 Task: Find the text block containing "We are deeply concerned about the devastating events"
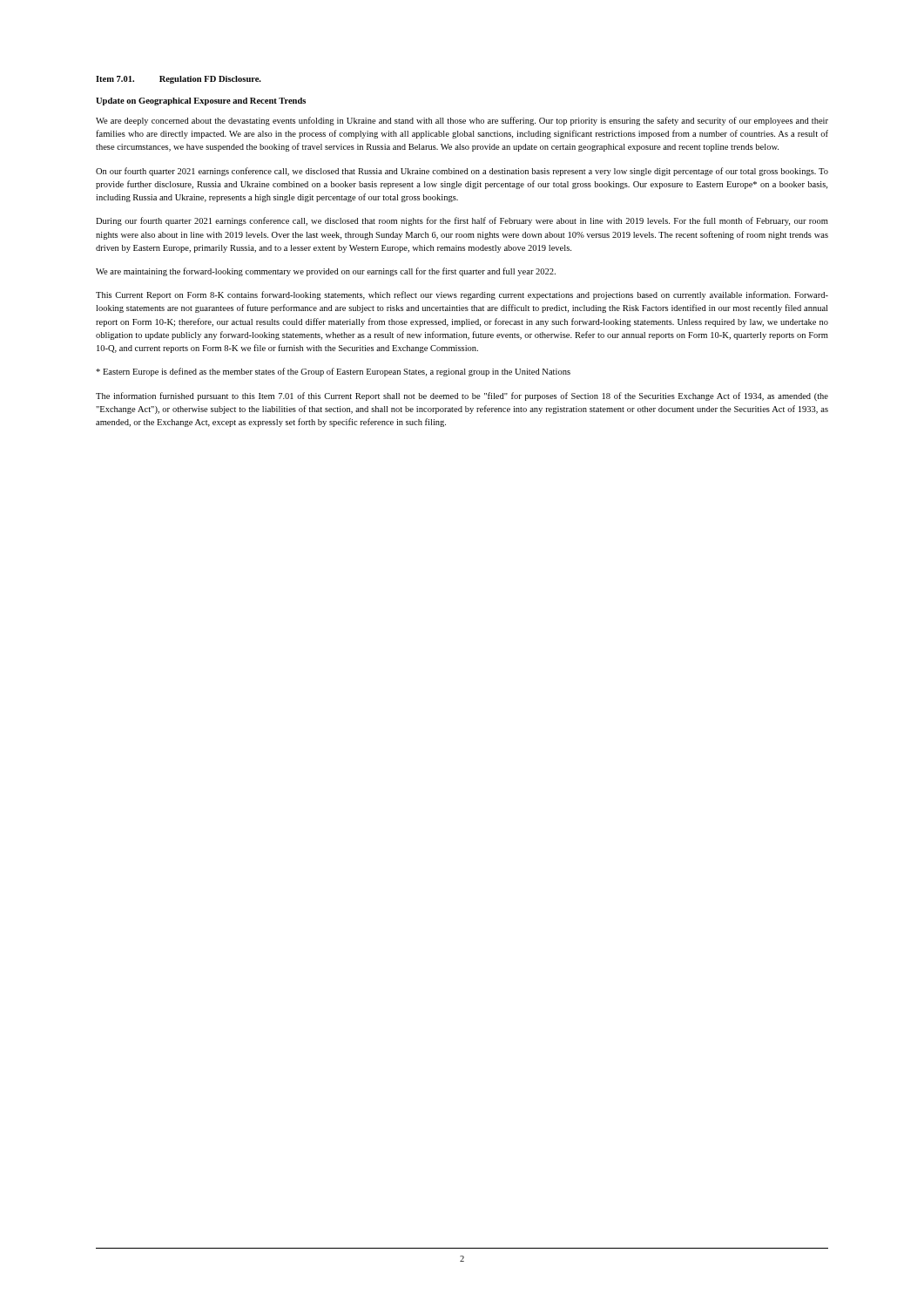tap(462, 134)
